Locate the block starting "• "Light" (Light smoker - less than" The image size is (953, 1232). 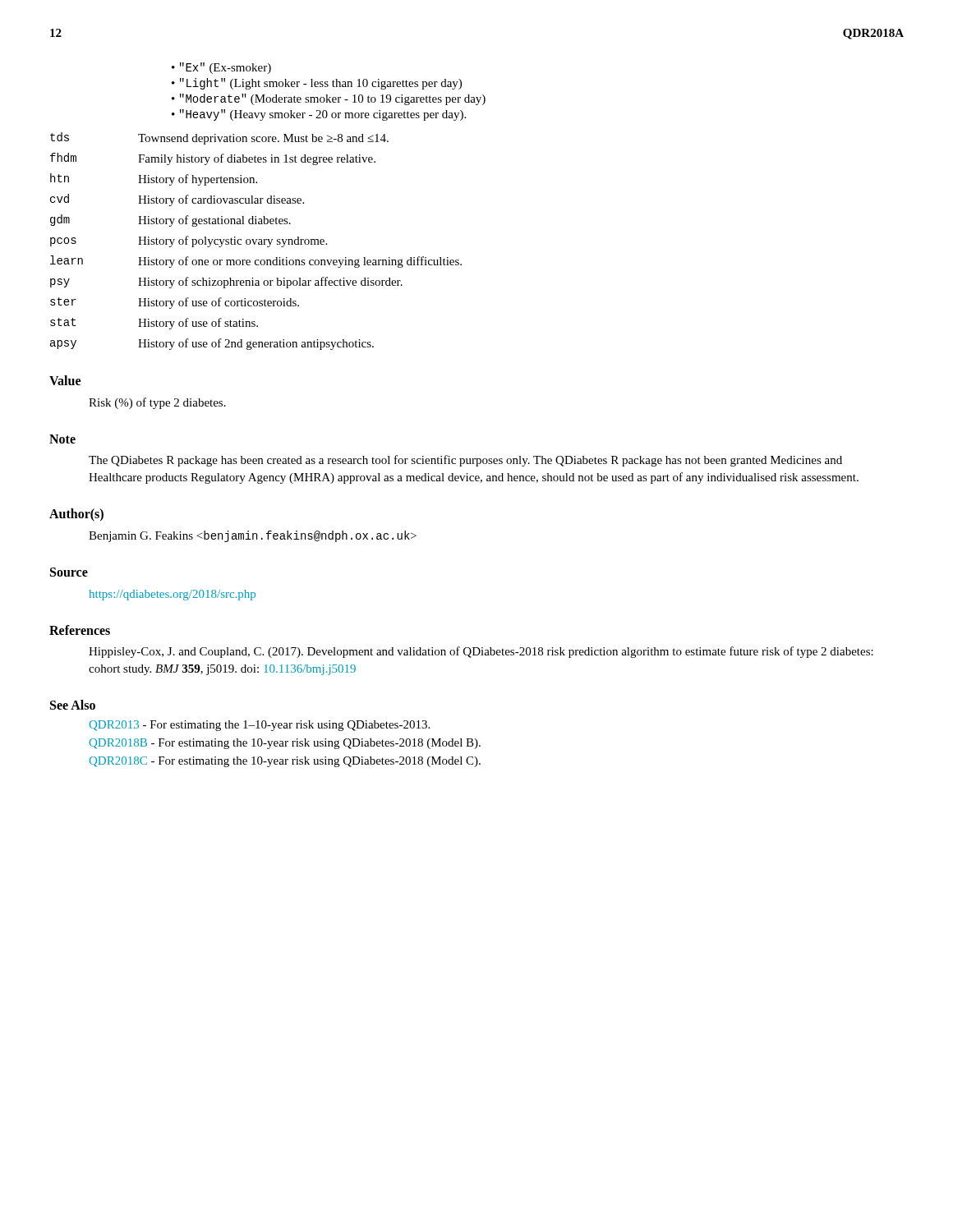[317, 83]
